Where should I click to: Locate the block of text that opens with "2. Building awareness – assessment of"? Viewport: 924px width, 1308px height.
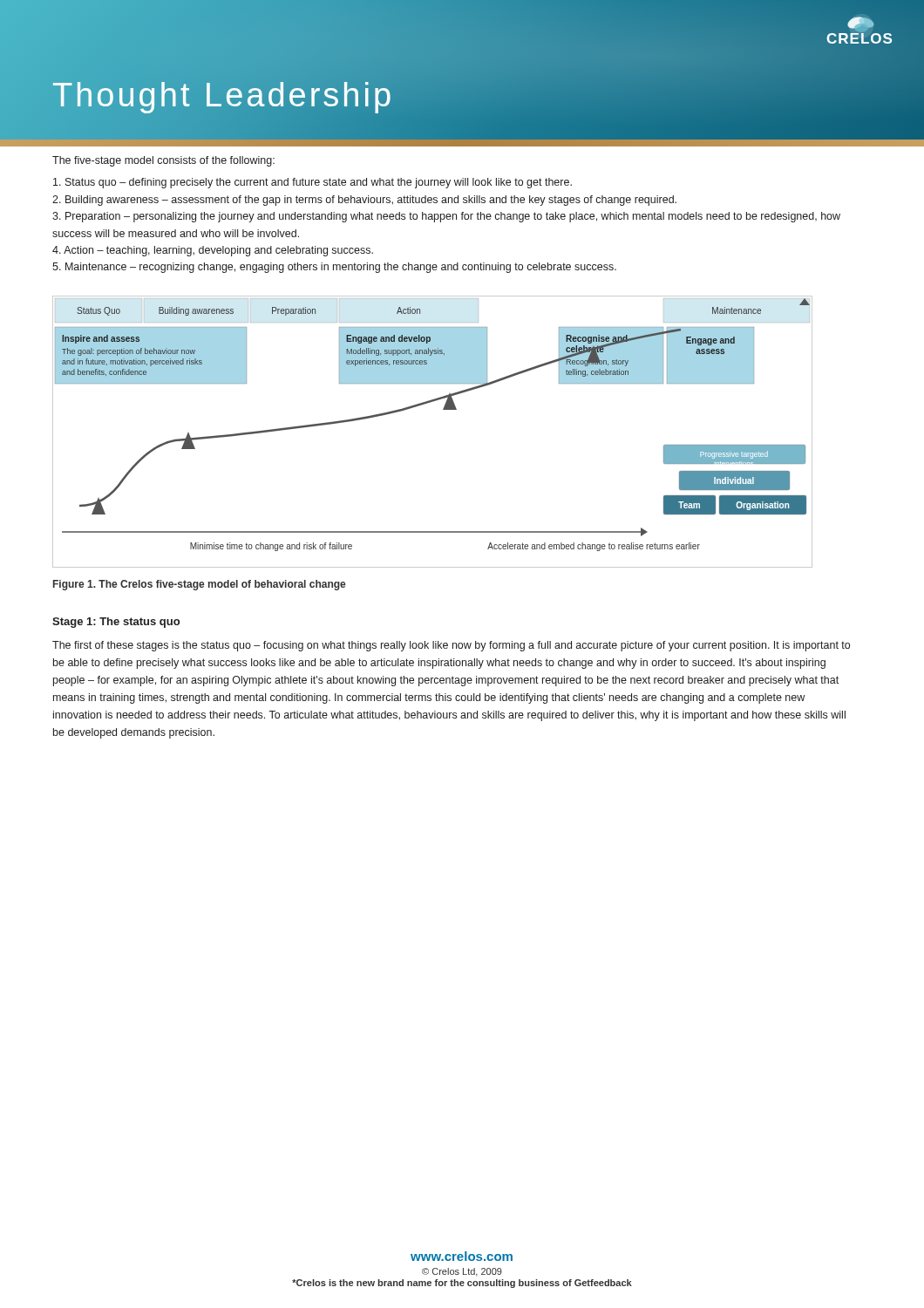365,199
